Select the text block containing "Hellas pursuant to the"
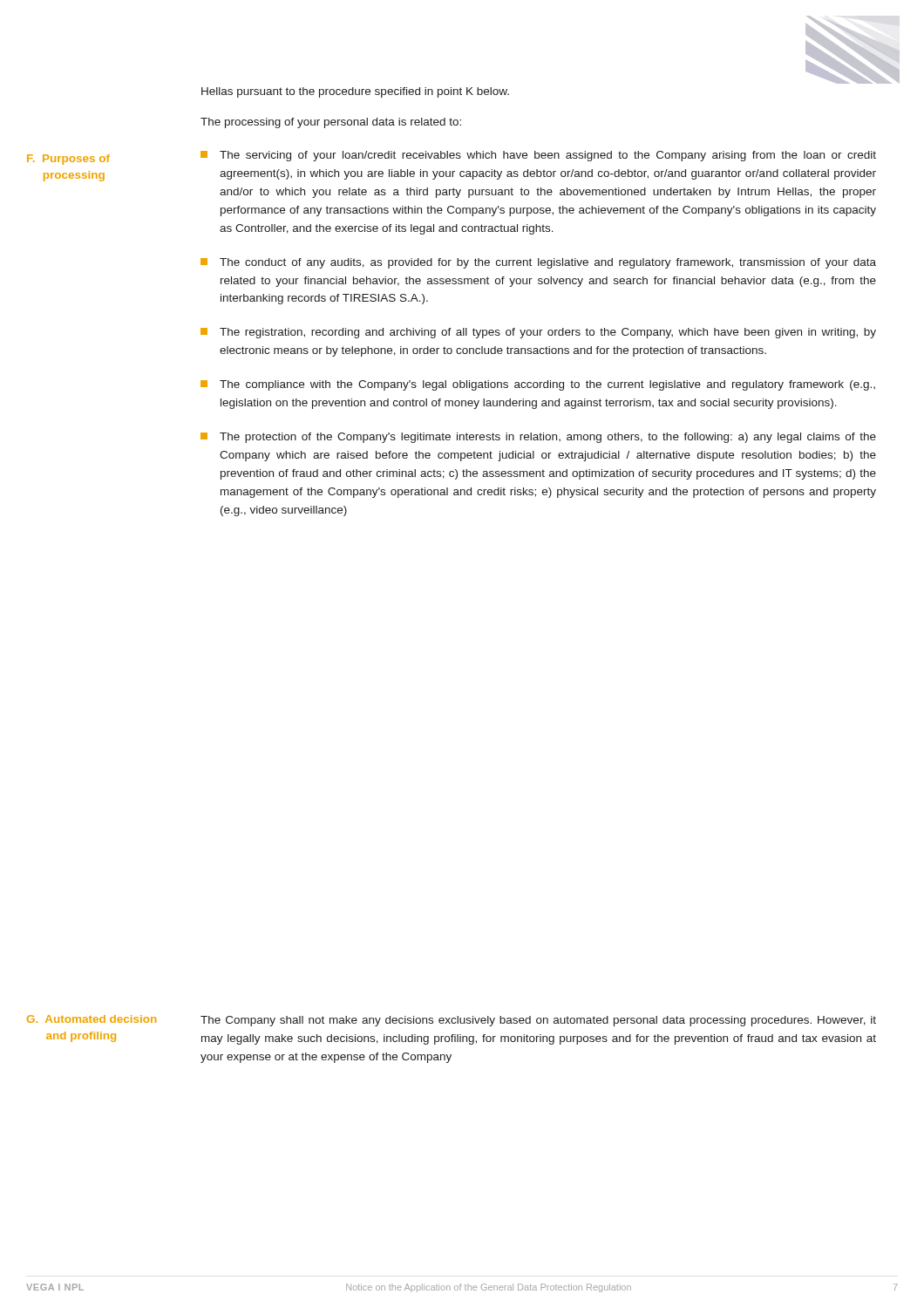Screen dimensions: 1308x924 coord(355,91)
